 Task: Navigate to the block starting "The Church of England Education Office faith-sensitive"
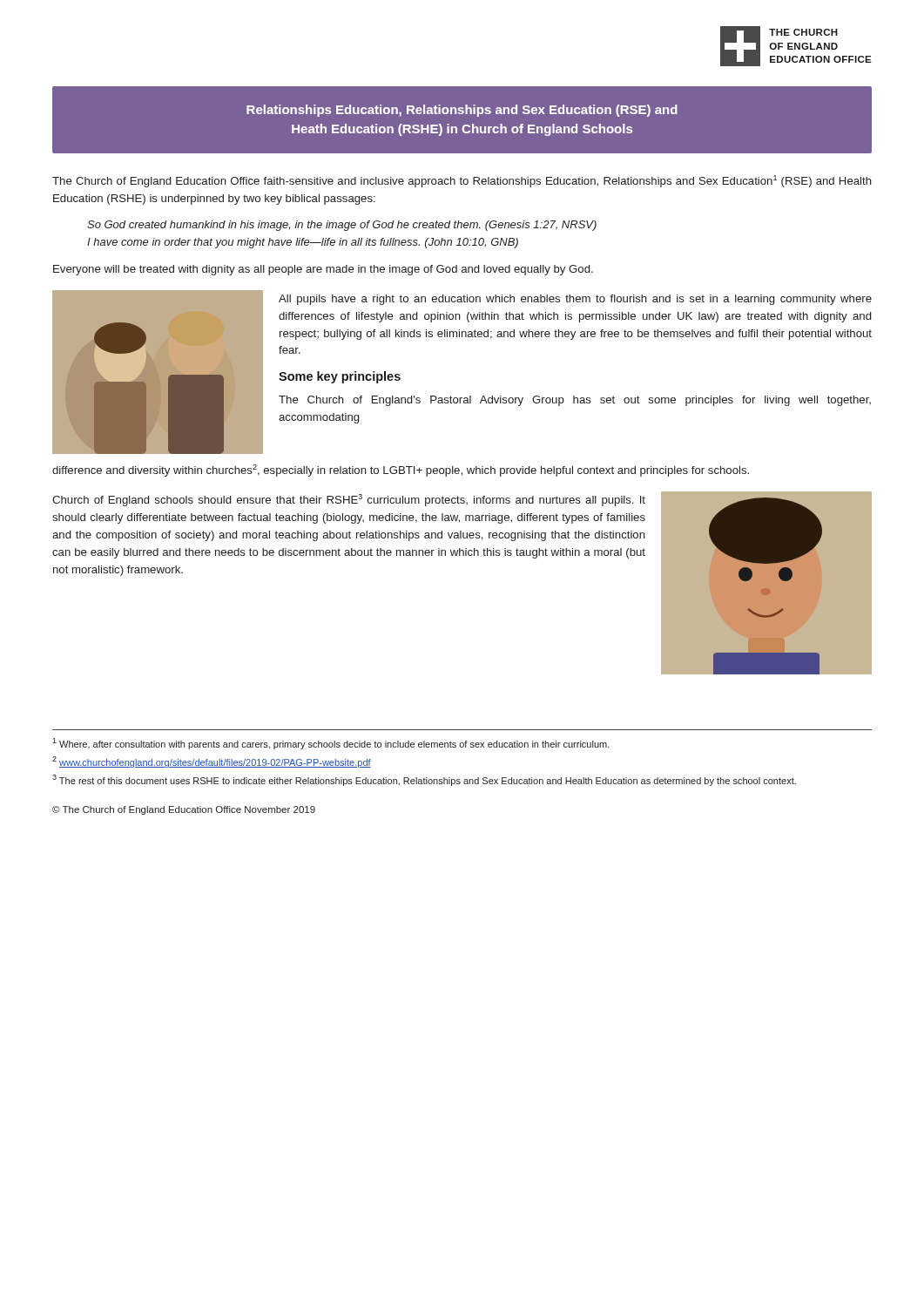(462, 189)
